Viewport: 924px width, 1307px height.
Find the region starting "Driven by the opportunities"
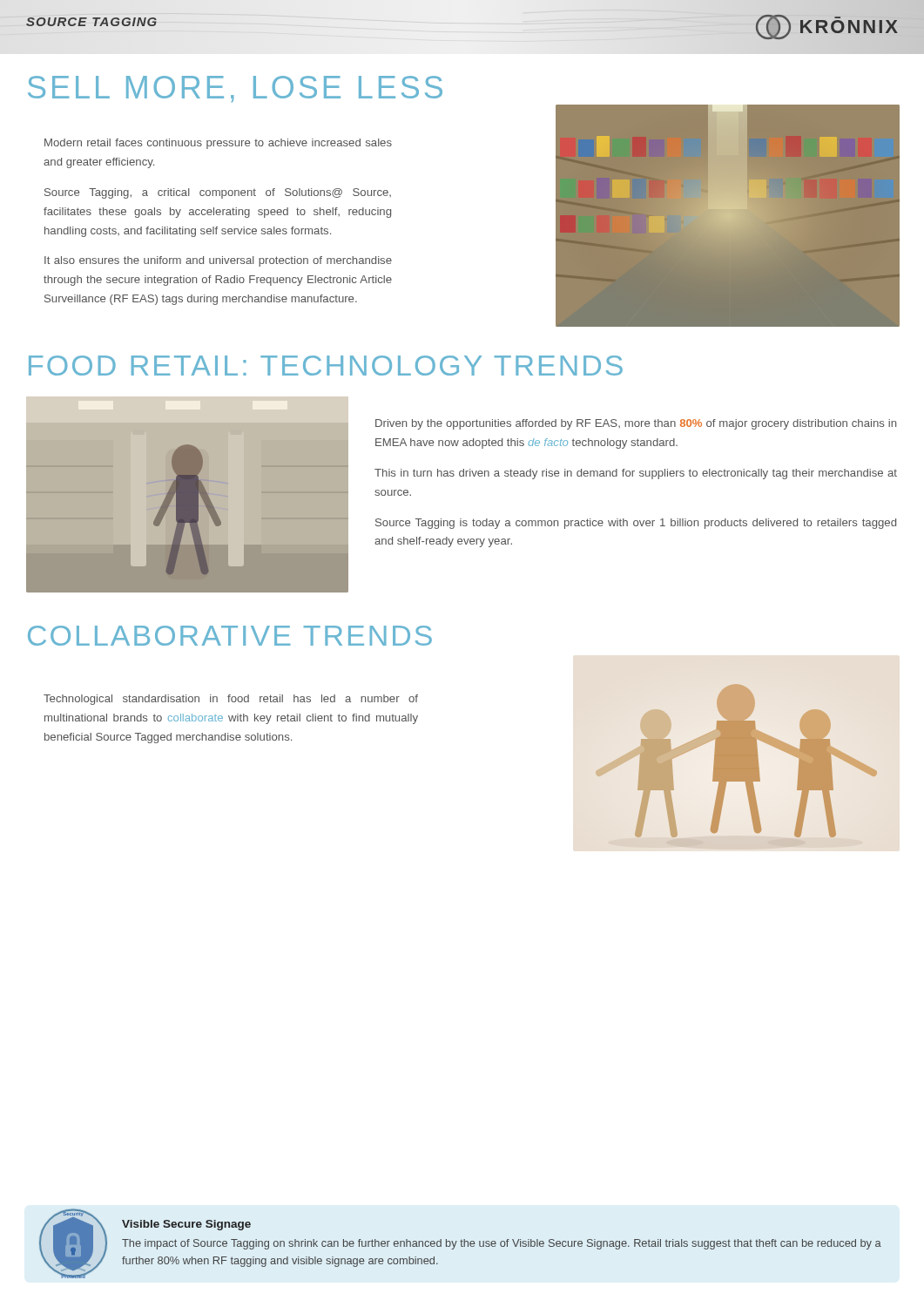(x=636, y=482)
